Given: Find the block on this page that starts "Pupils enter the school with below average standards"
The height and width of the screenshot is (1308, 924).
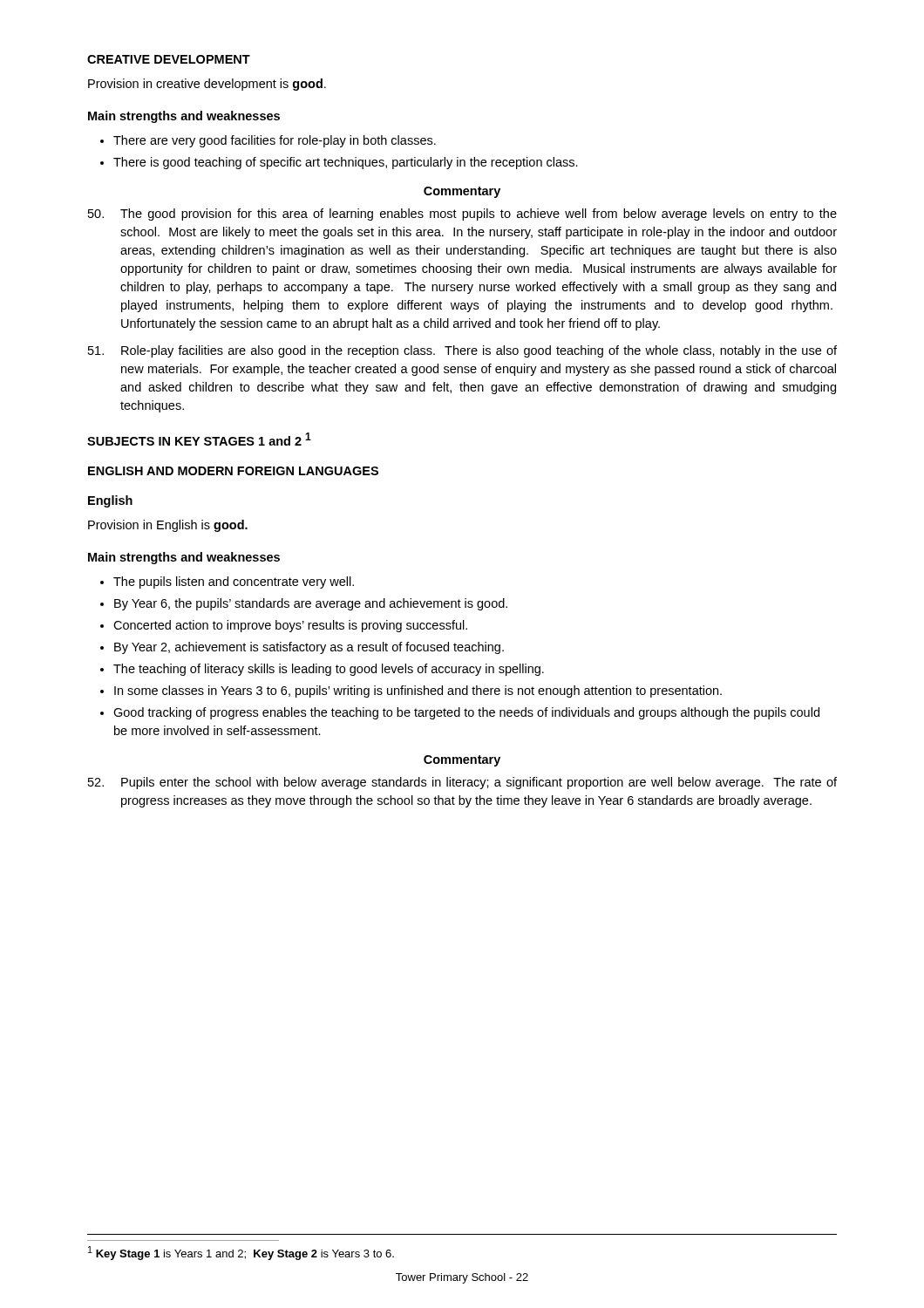Looking at the screenshot, I should 462,792.
